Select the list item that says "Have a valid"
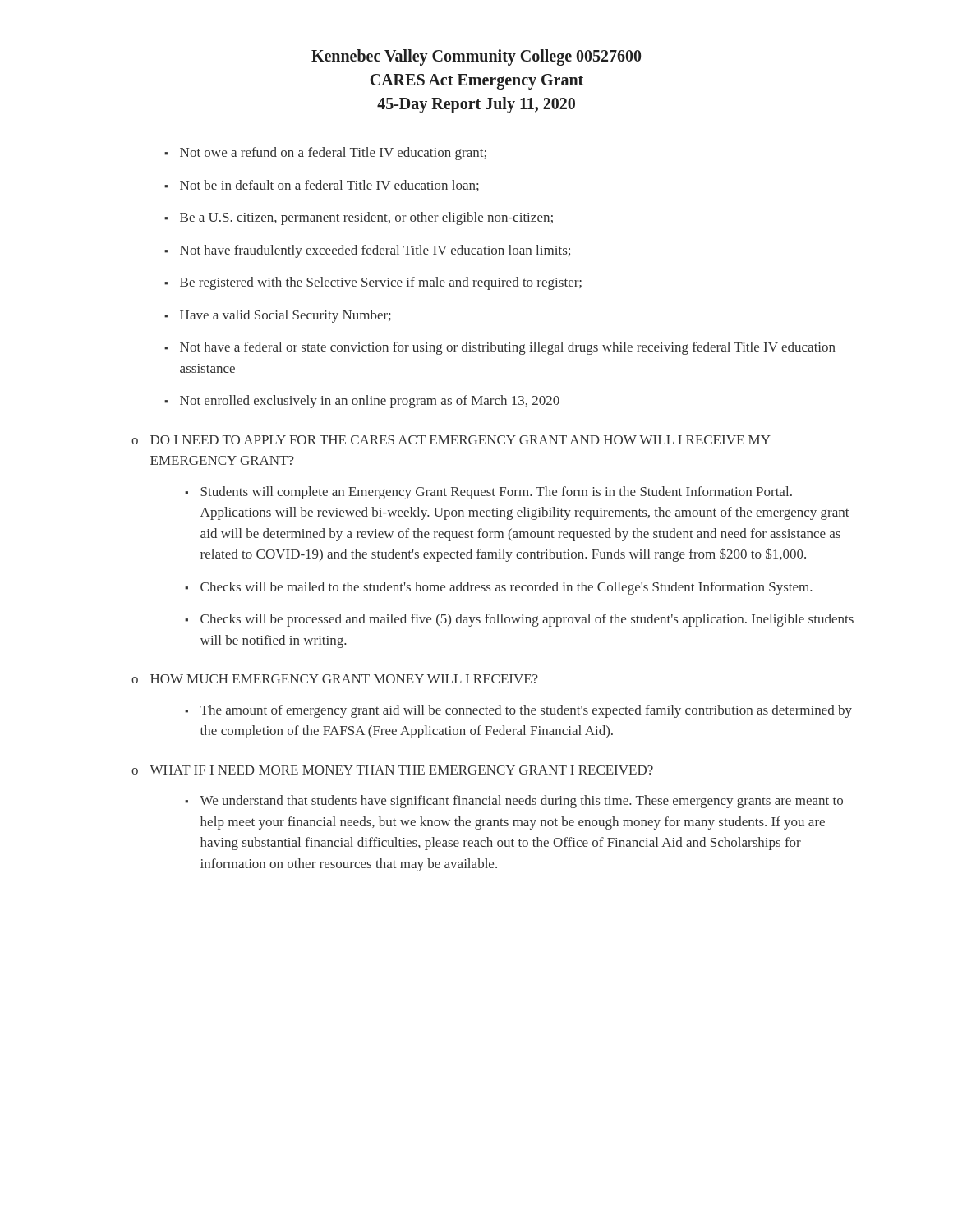 coord(286,315)
